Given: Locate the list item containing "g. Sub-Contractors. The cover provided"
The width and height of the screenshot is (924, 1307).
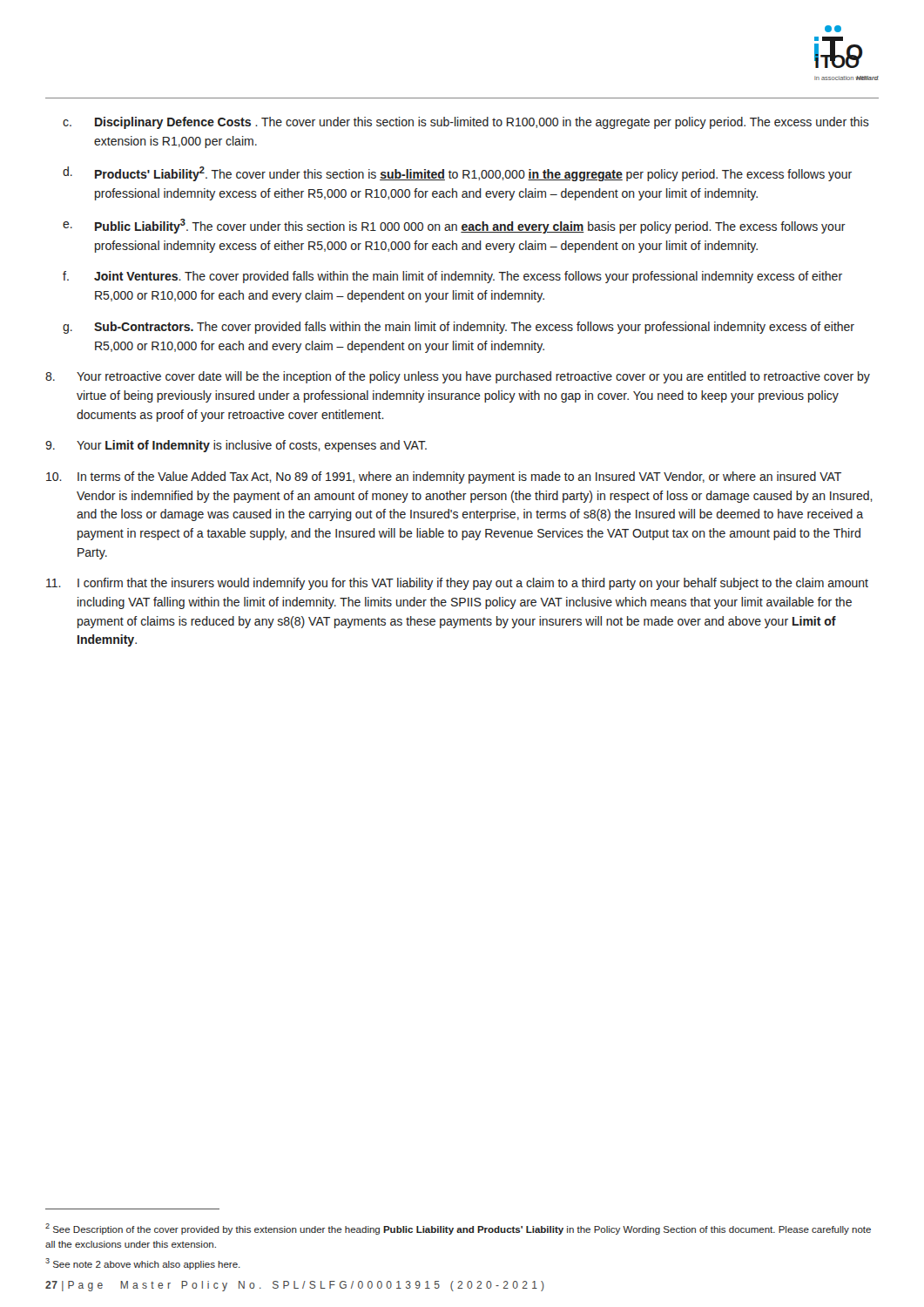Looking at the screenshot, I should [x=471, y=337].
